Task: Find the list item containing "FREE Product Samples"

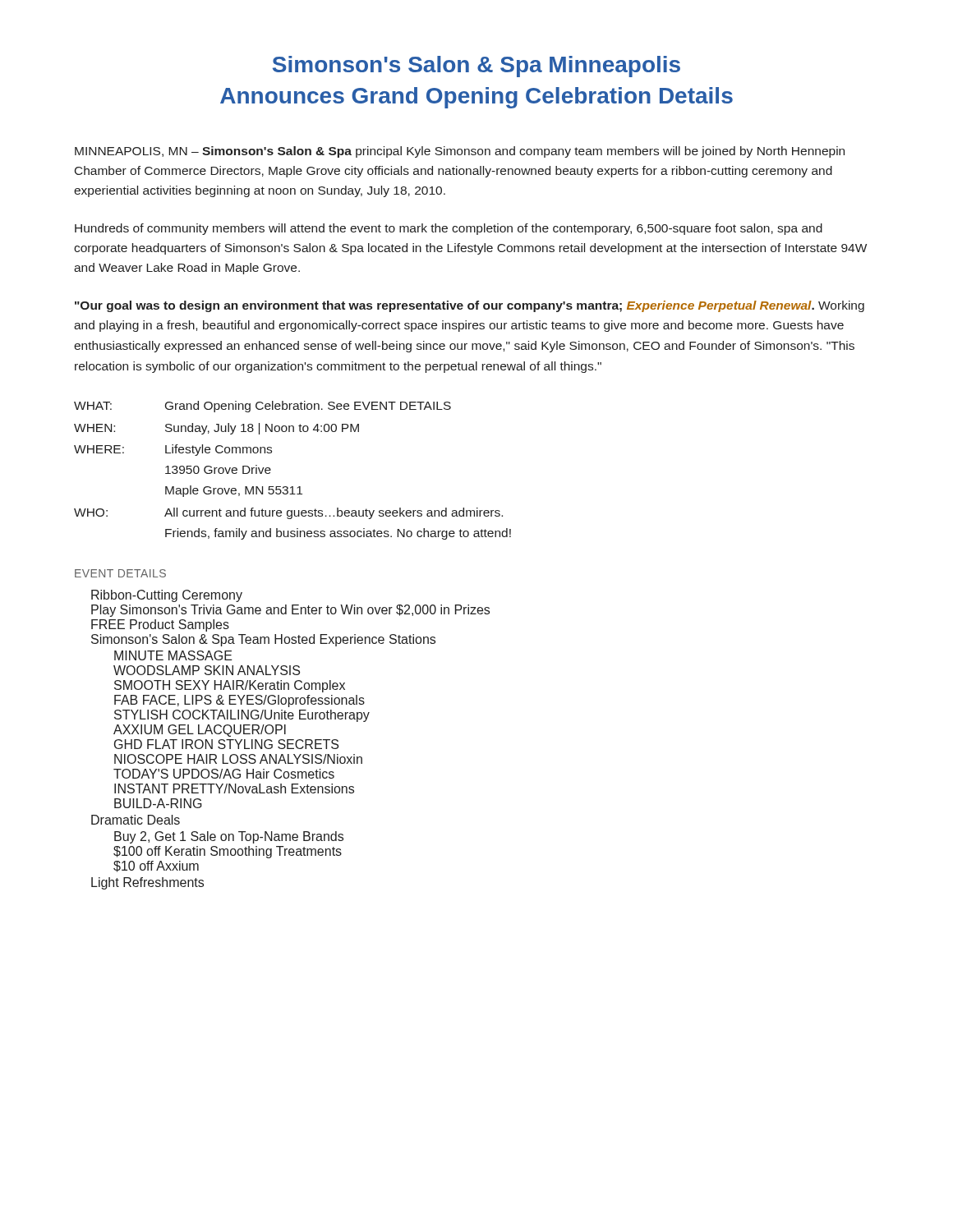Action: pyautogui.click(x=485, y=625)
